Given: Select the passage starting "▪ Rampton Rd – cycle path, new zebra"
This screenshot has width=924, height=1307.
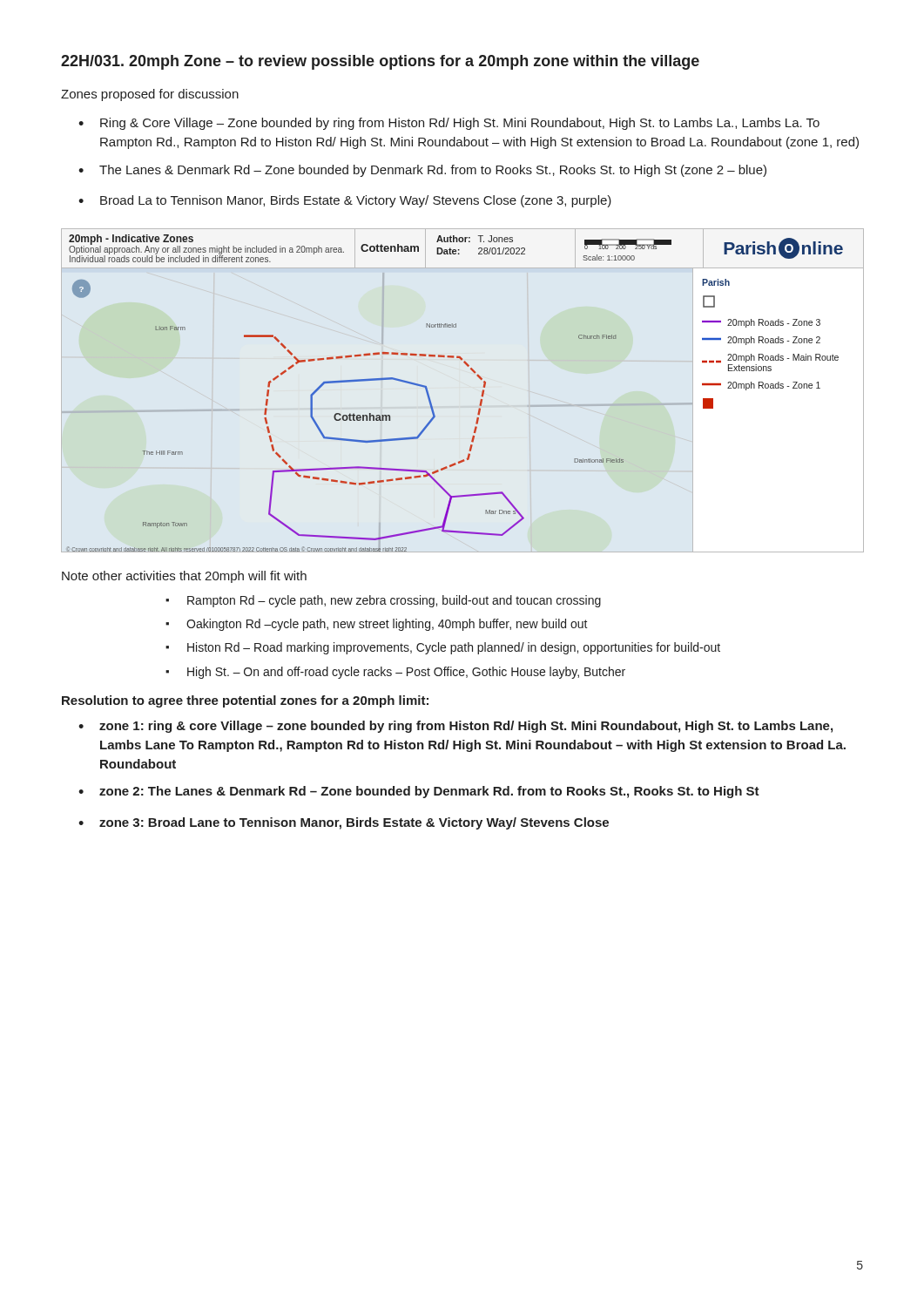Looking at the screenshot, I should click(x=383, y=600).
